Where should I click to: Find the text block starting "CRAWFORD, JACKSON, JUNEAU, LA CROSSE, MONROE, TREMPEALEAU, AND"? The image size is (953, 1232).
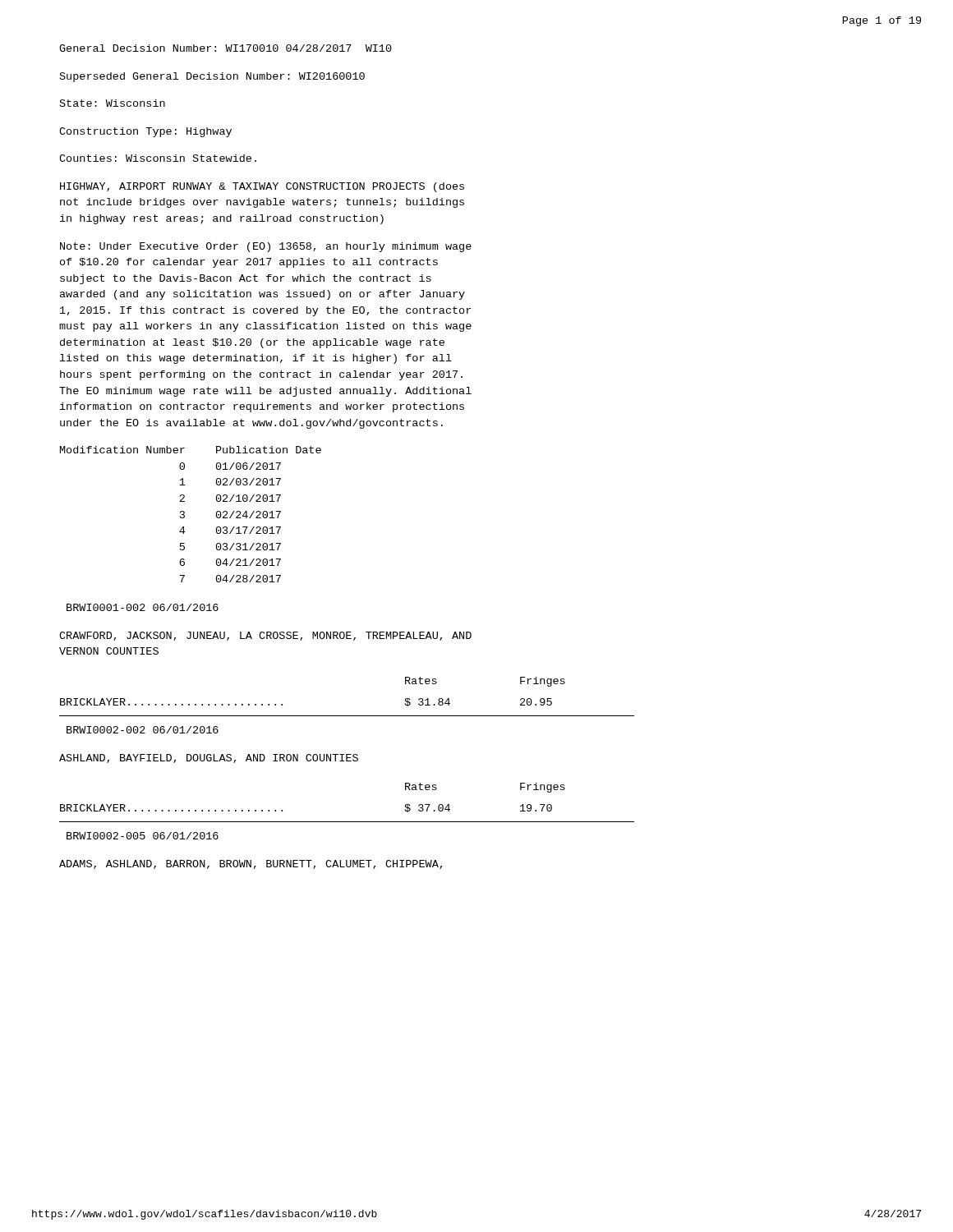click(266, 644)
